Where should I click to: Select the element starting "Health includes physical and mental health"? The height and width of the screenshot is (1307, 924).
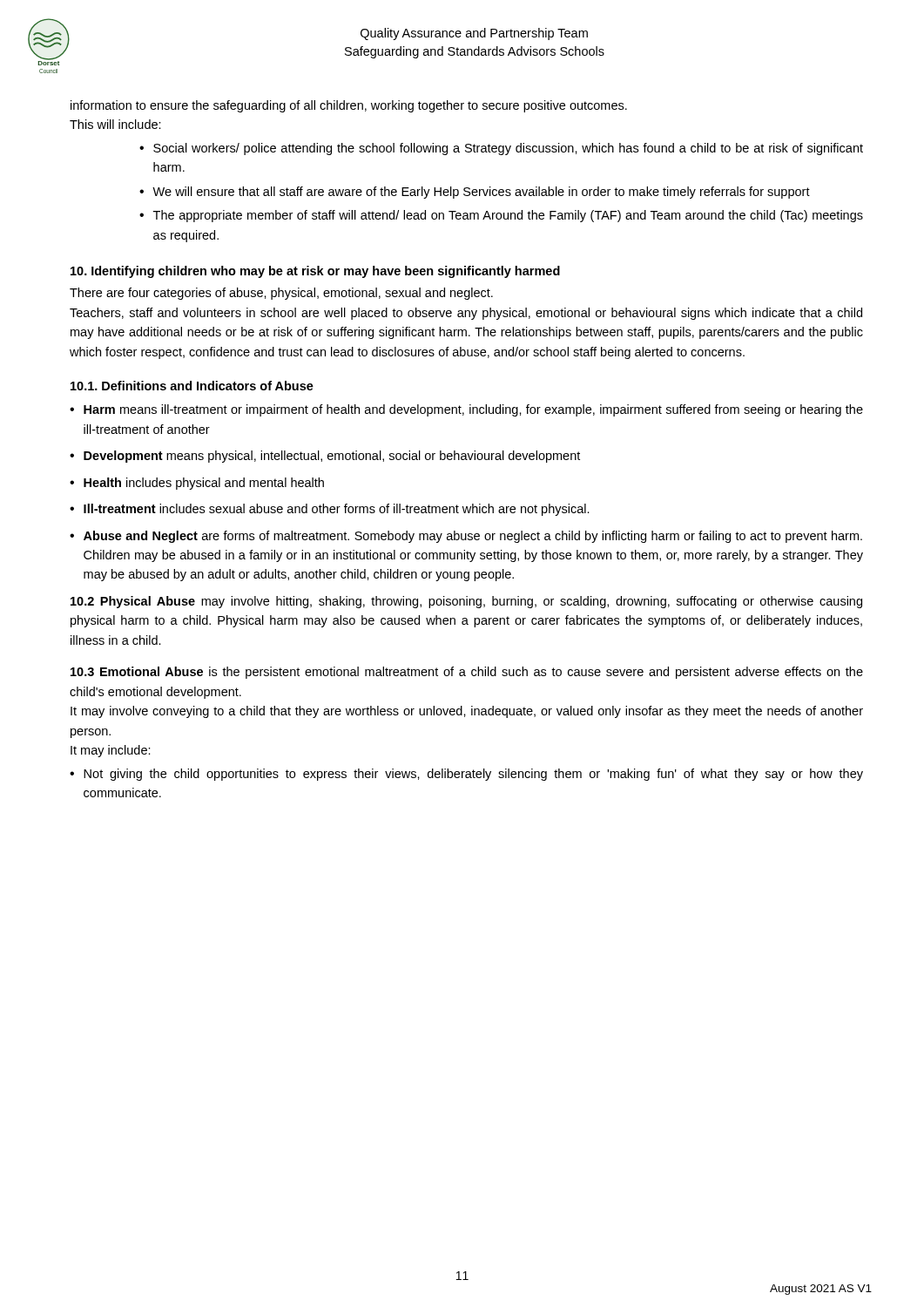coord(204,483)
